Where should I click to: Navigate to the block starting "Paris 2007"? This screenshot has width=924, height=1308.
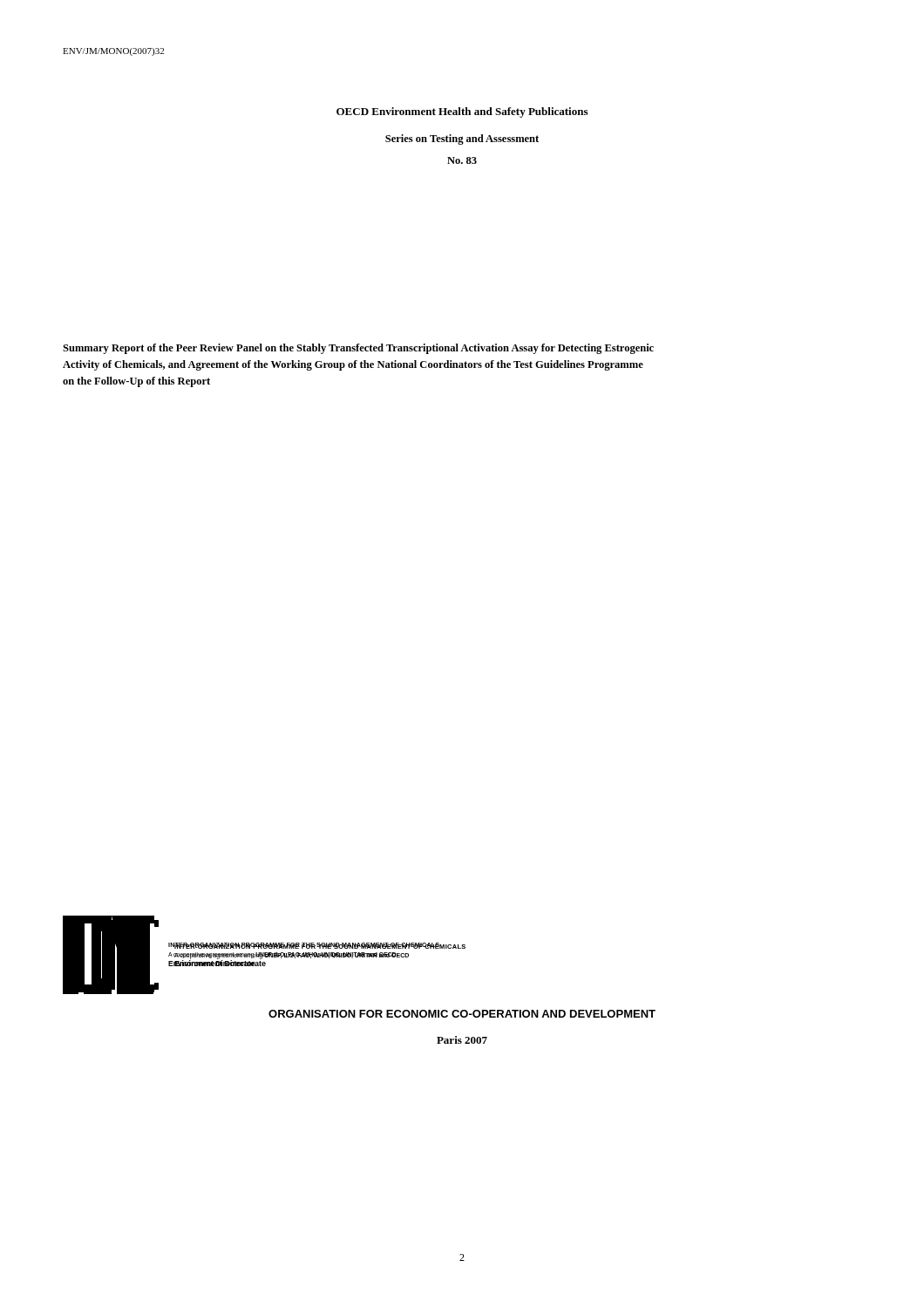(462, 1040)
